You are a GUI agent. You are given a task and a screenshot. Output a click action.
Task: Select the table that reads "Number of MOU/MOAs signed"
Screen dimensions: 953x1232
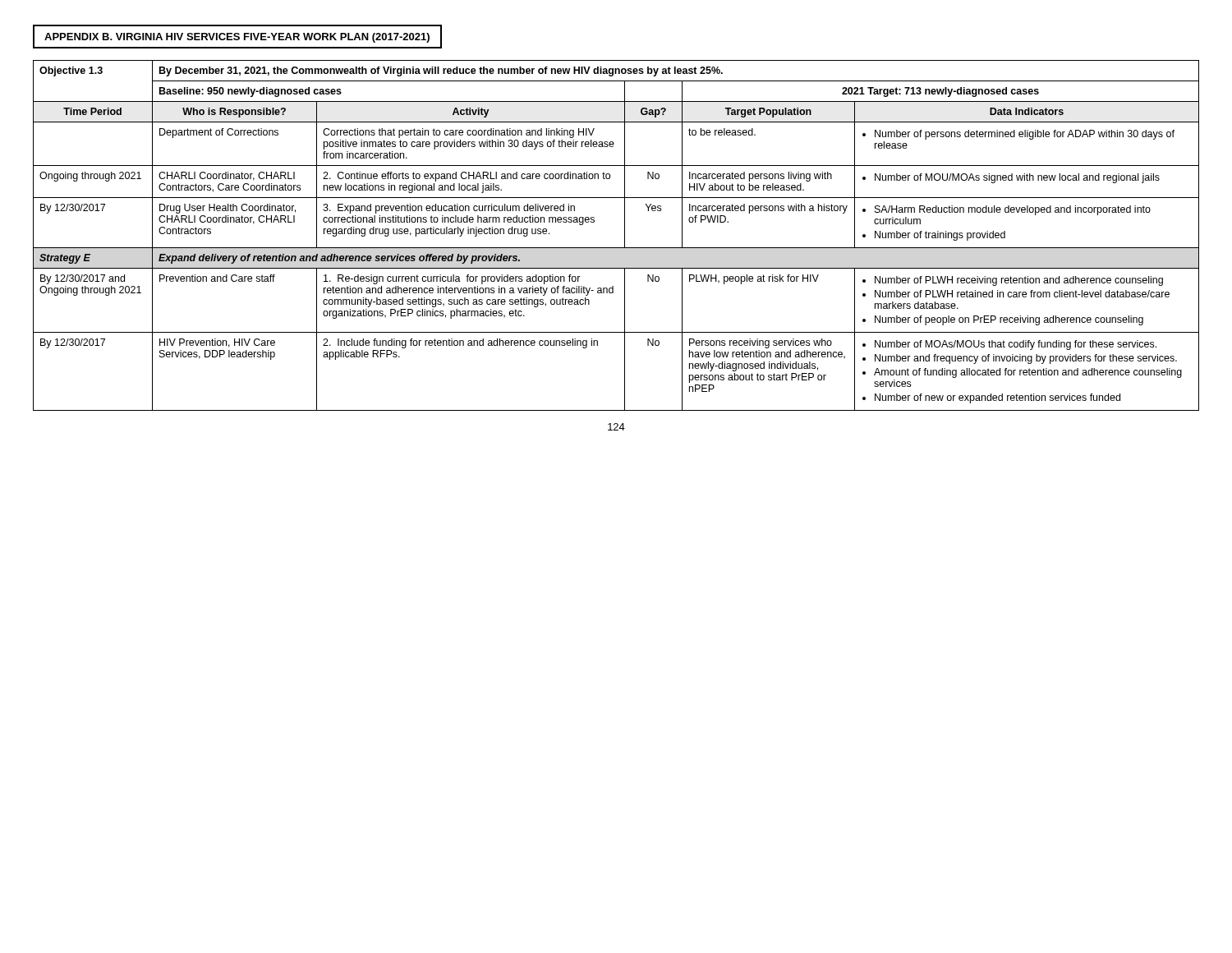point(616,235)
